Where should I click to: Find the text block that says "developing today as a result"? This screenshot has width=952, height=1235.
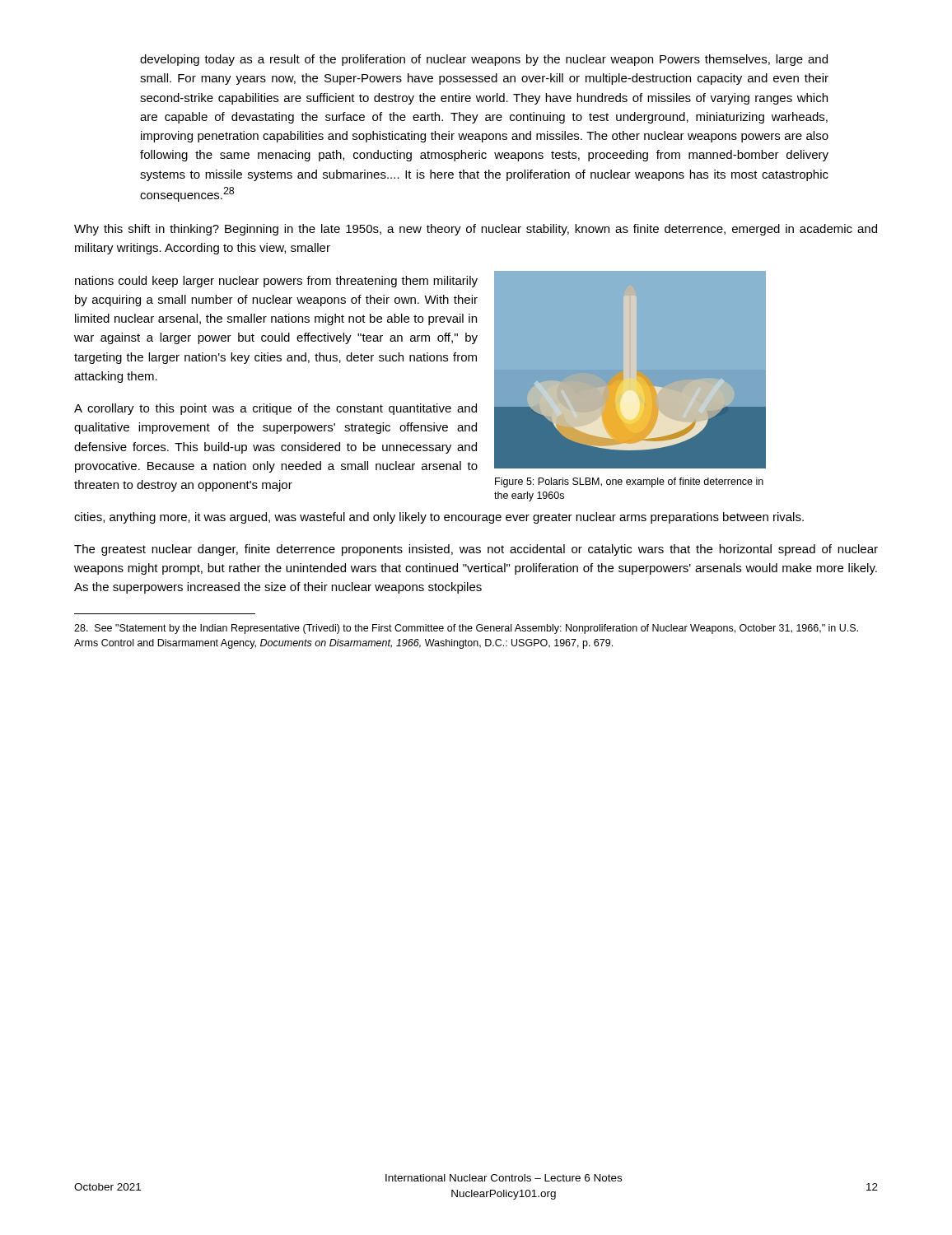[x=484, y=127]
